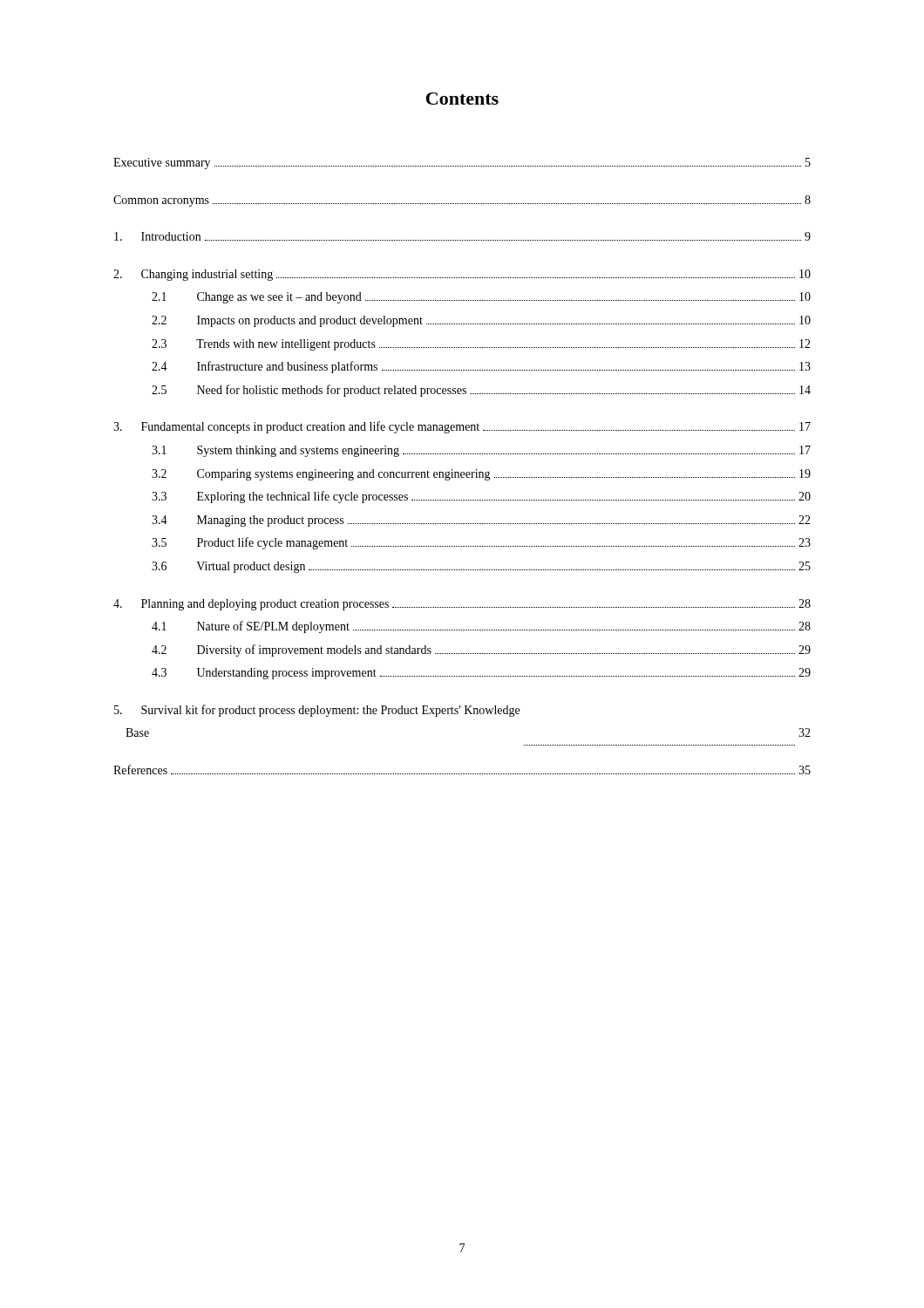
Task: Locate the passage starting "5. Survival kit for product"
Action: [x=462, y=722]
